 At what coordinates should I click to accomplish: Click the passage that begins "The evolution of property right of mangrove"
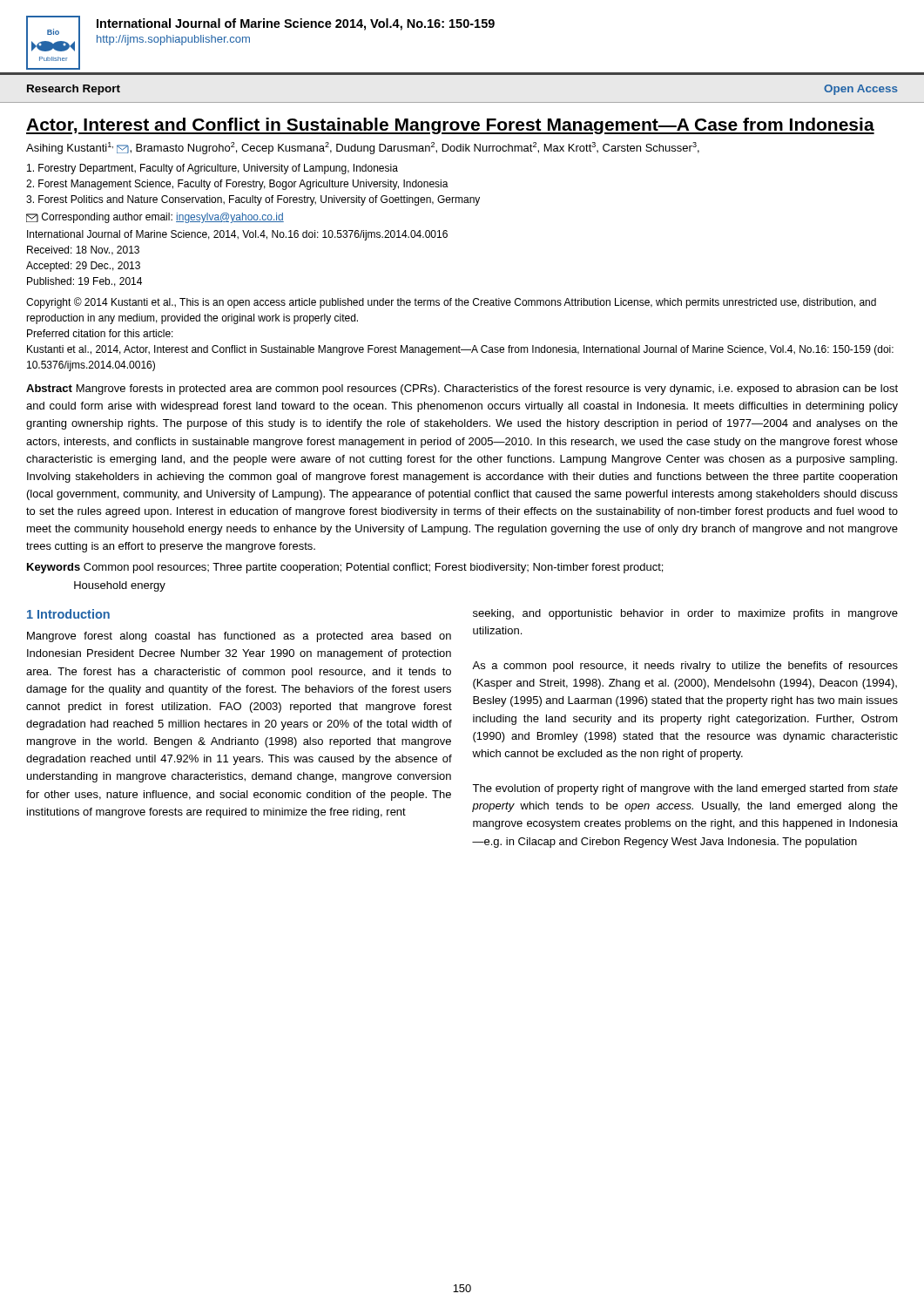685,815
